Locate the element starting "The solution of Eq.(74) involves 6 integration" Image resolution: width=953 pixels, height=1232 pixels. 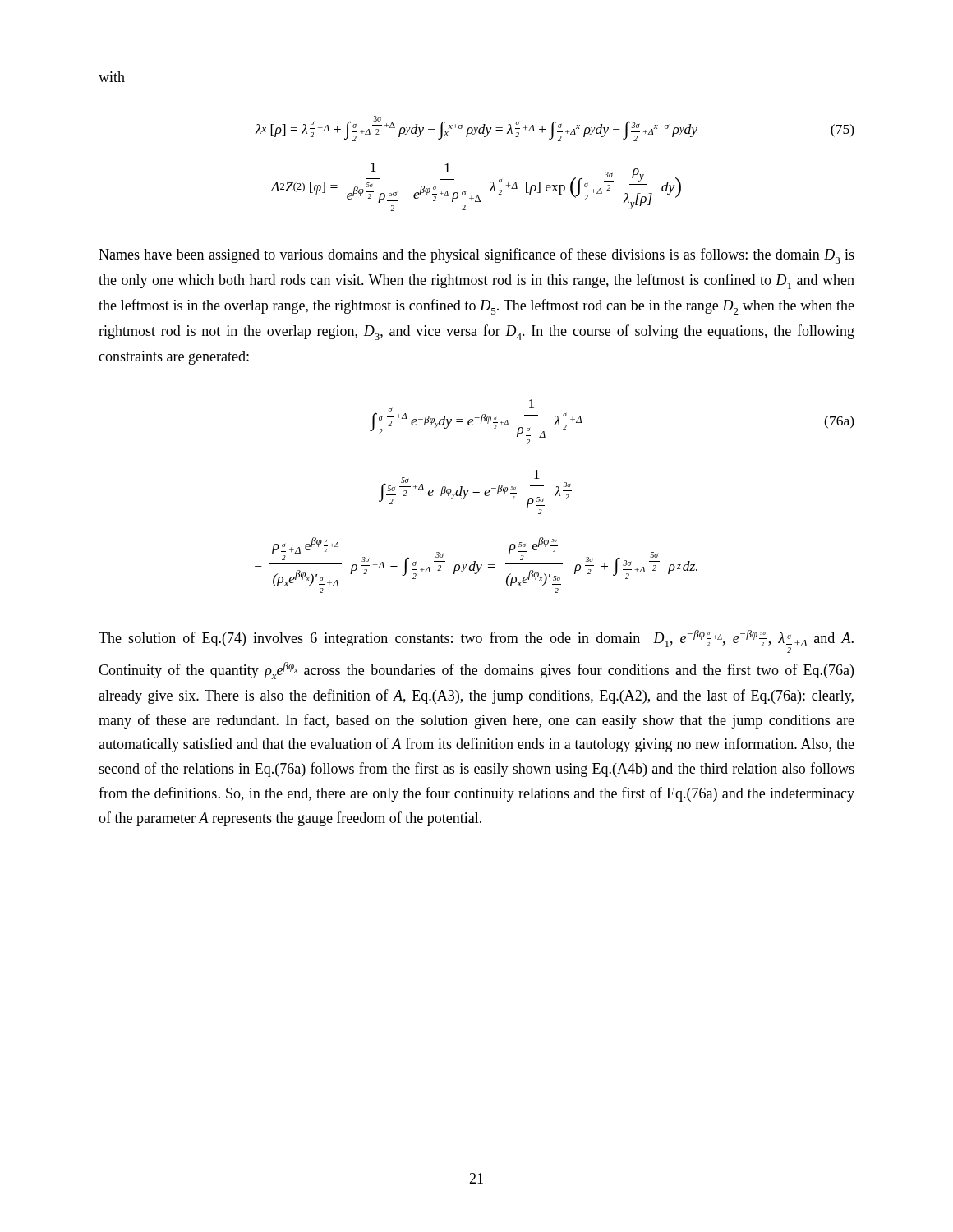476,727
